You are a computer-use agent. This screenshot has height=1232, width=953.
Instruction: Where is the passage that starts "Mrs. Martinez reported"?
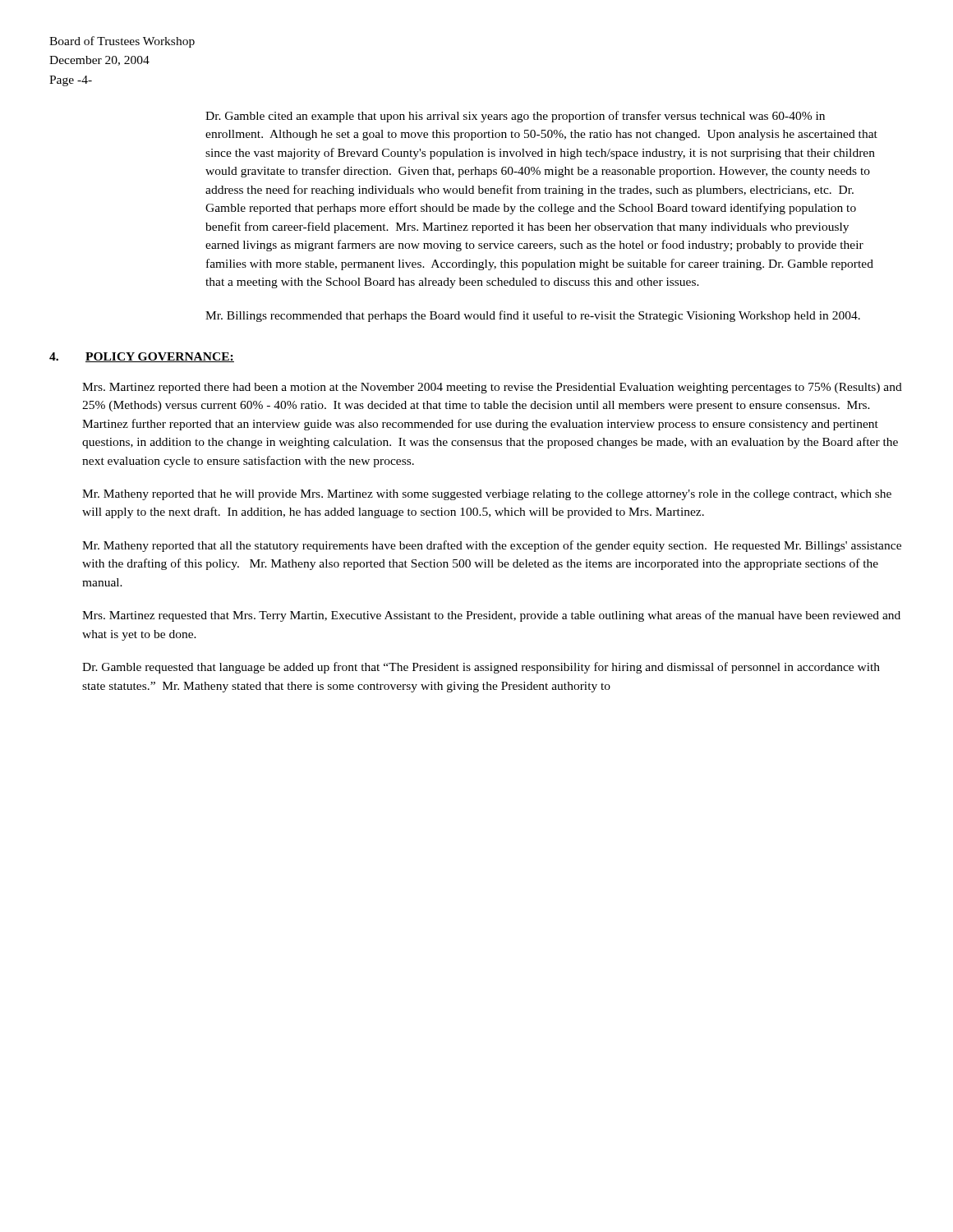pos(492,423)
